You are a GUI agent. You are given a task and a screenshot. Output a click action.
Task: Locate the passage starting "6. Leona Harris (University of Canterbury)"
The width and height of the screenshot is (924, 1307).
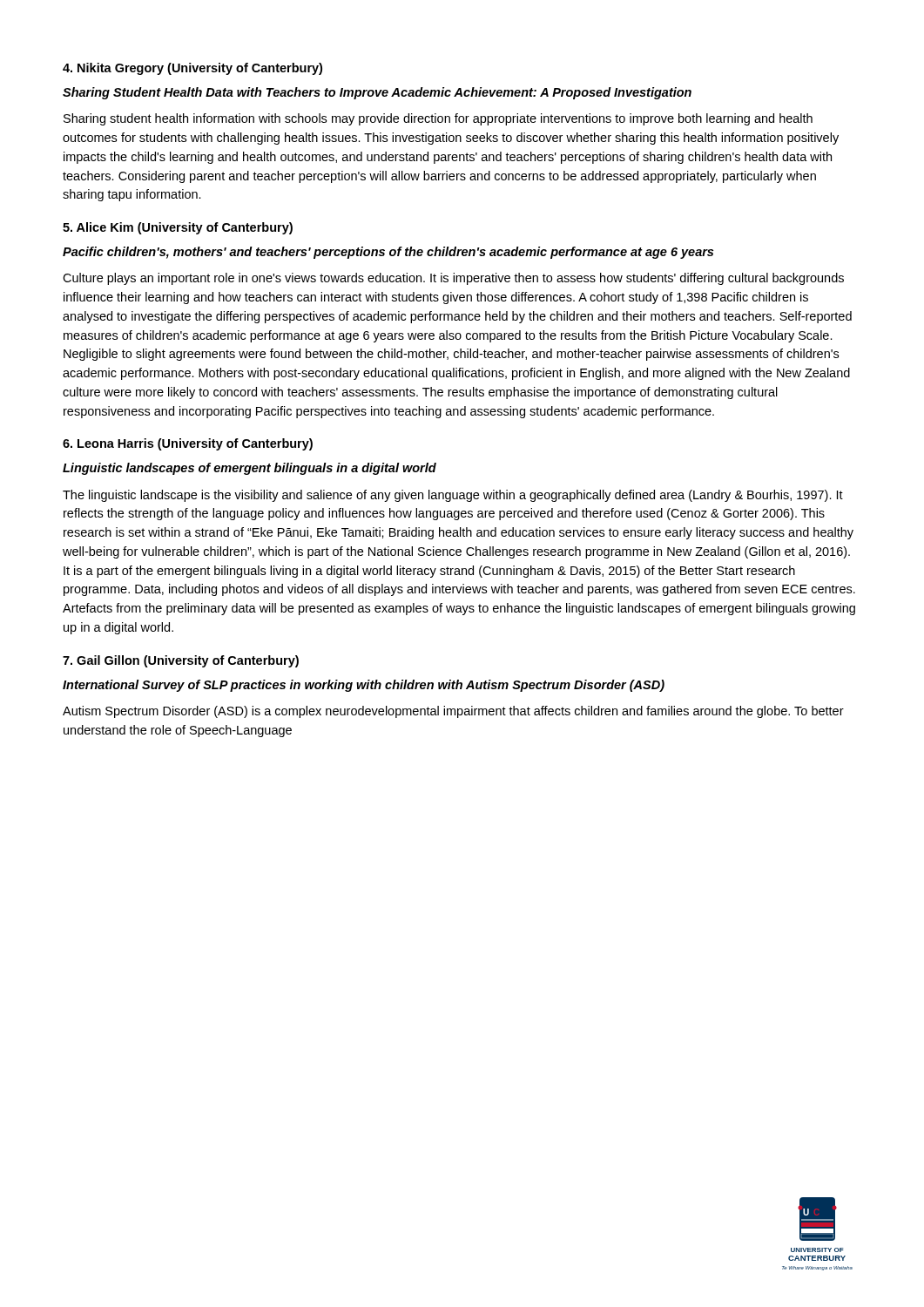point(188,444)
